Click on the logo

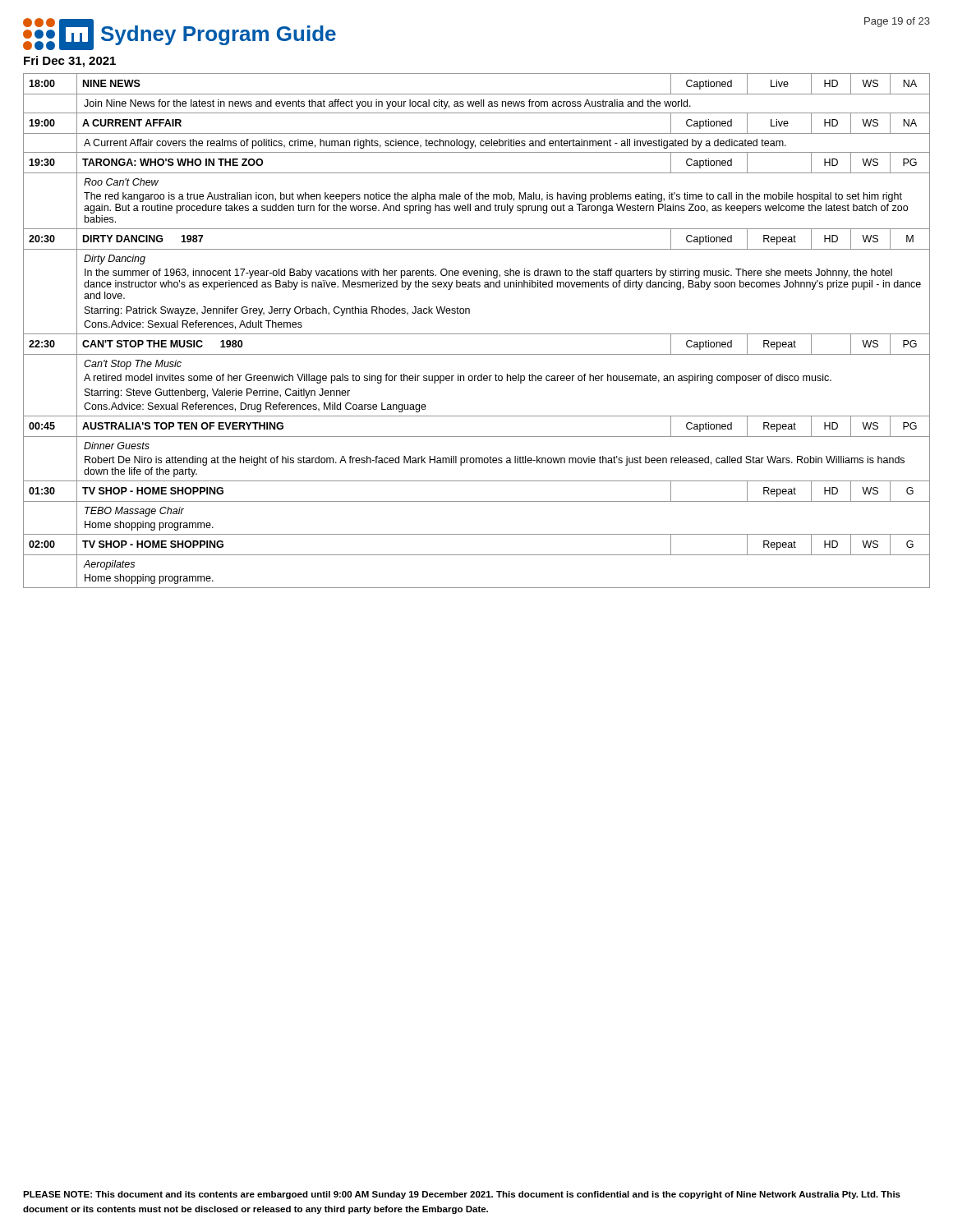[476, 34]
